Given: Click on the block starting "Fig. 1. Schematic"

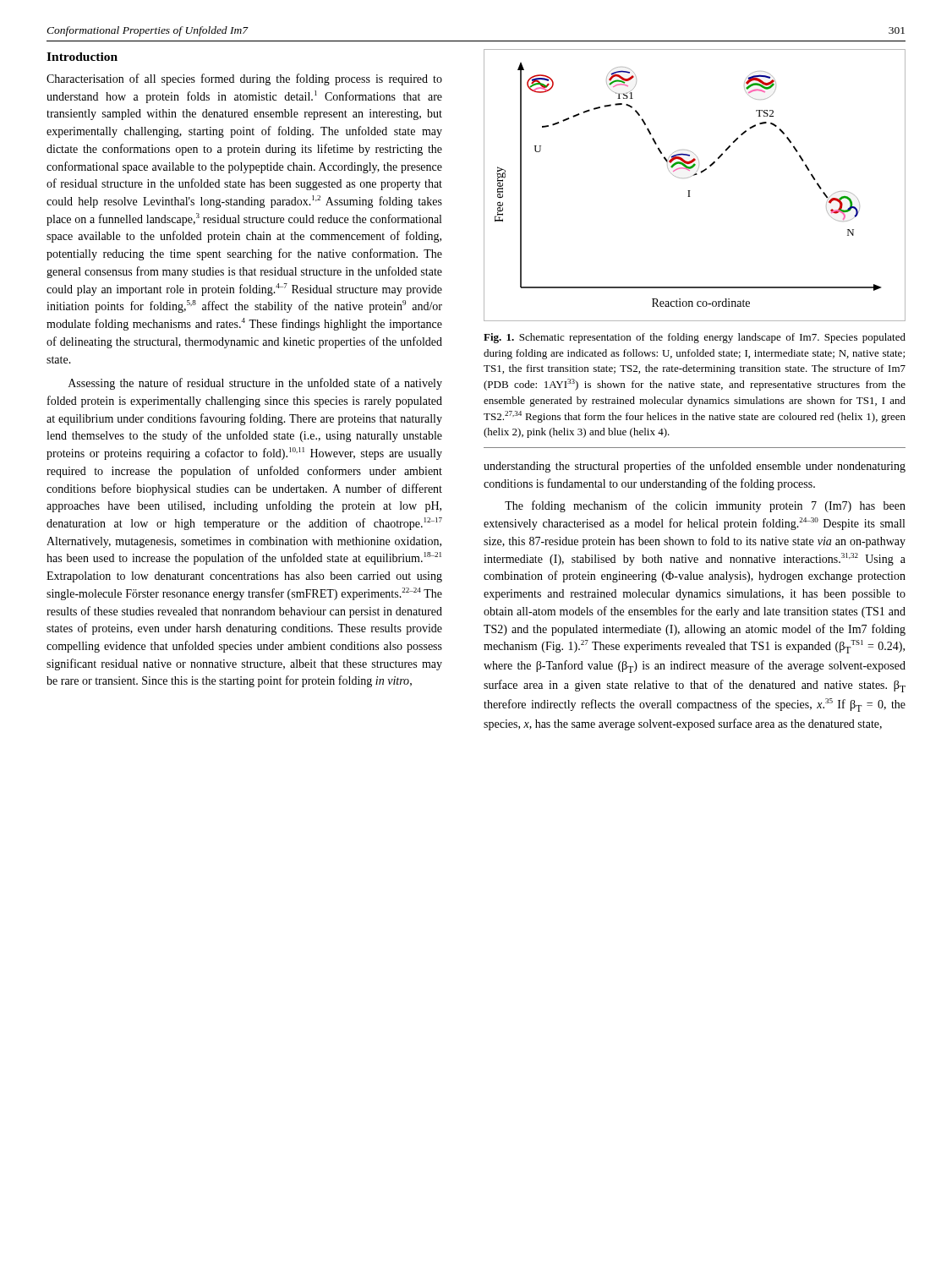Looking at the screenshot, I should [695, 384].
